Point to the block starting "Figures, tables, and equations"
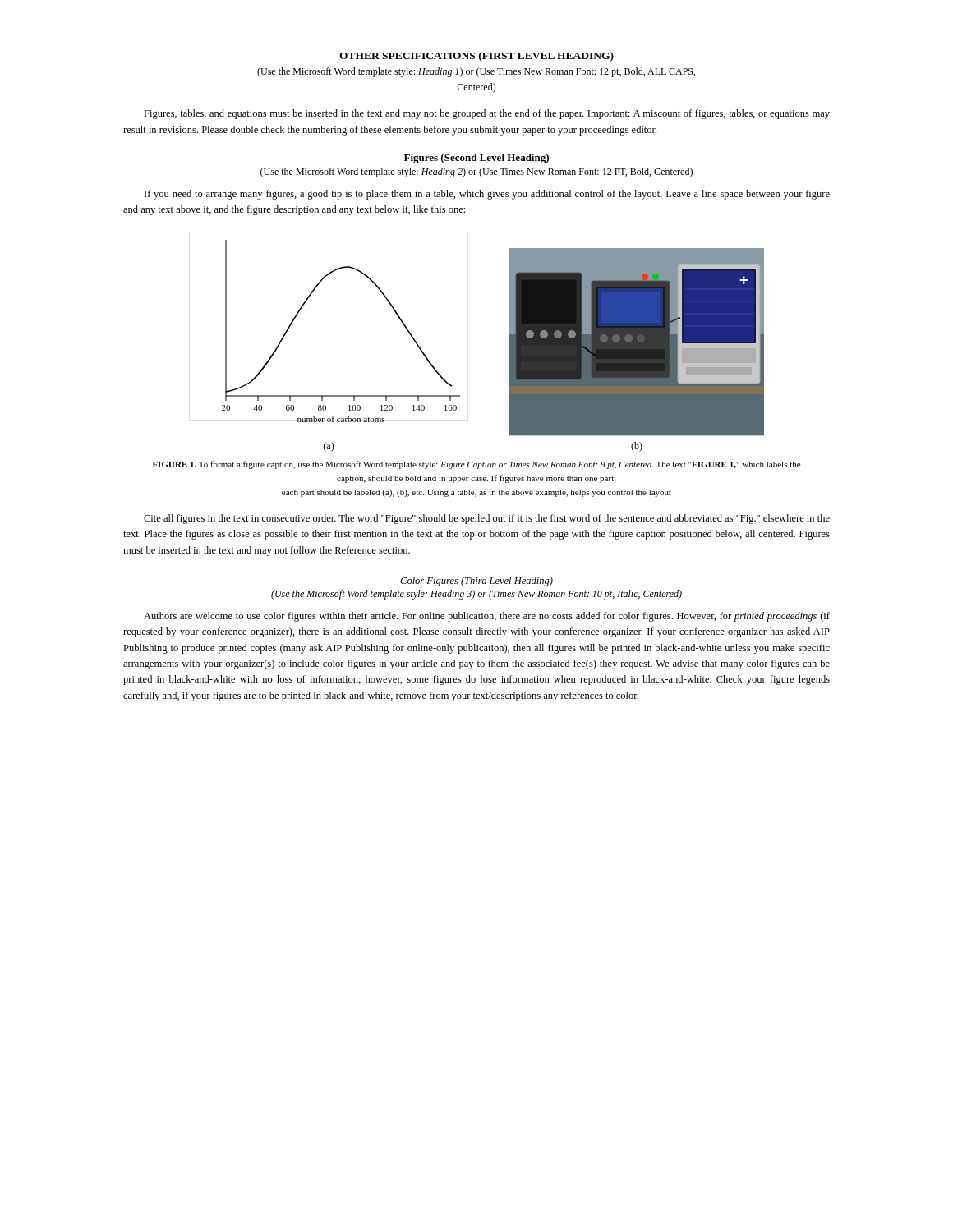Image resolution: width=953 pixels, height=1232 pixels. pos(476,121)
